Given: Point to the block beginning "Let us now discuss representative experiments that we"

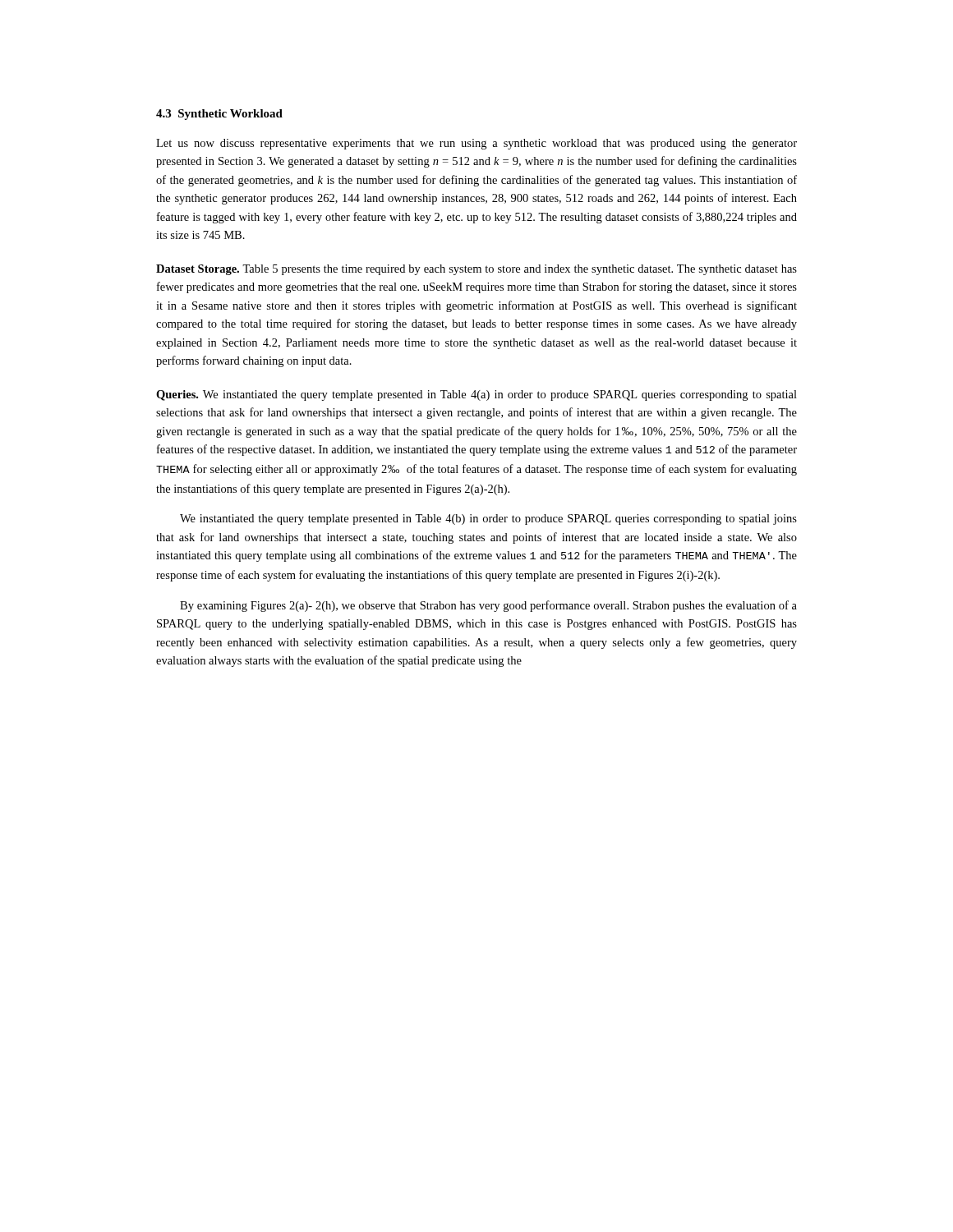Looking at the screenshot, I should tap(476, 189).
